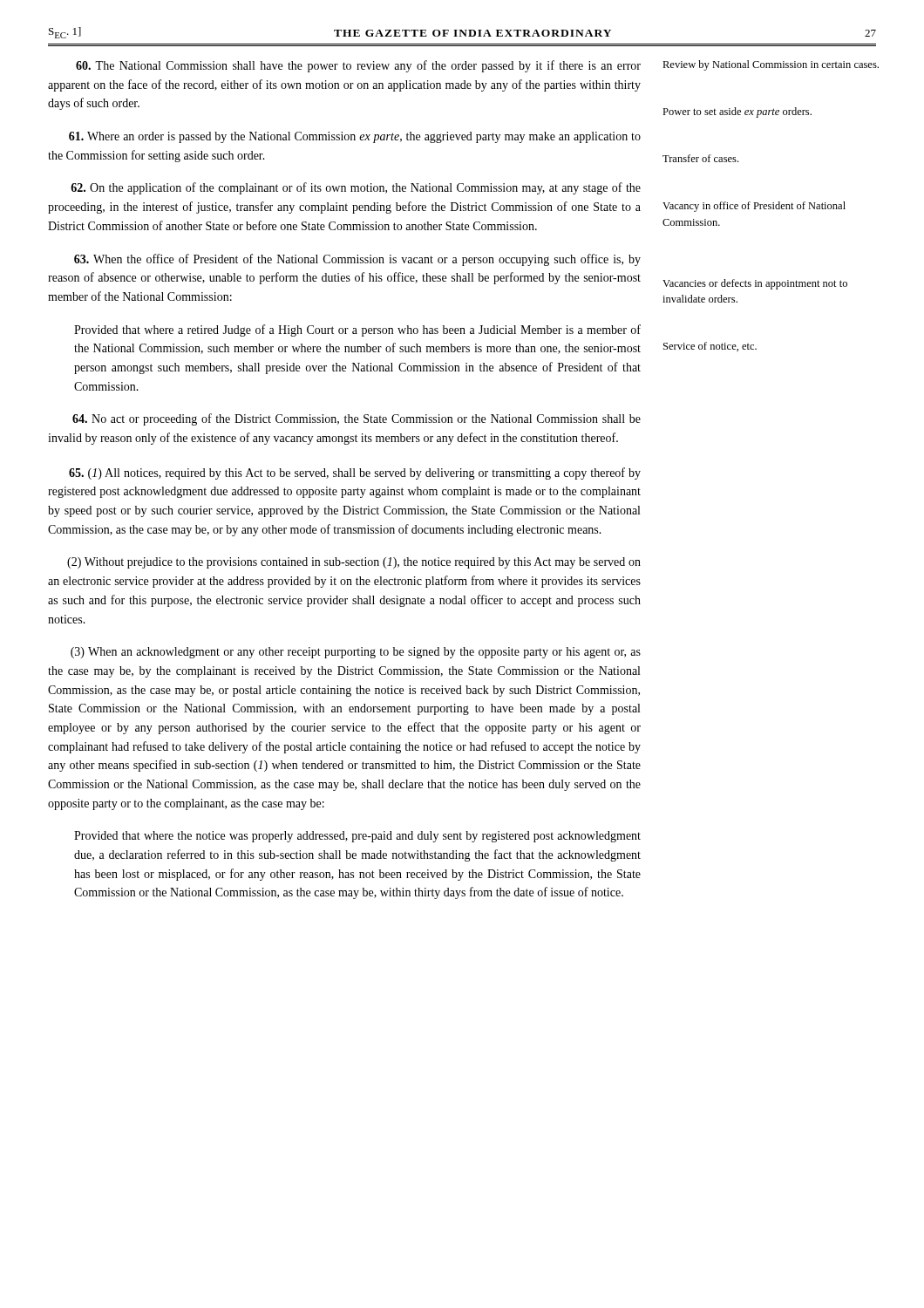
Task: Find the block starting "Vacancies or defects in appointment not to invalidate"
Action: coord(755,291)
